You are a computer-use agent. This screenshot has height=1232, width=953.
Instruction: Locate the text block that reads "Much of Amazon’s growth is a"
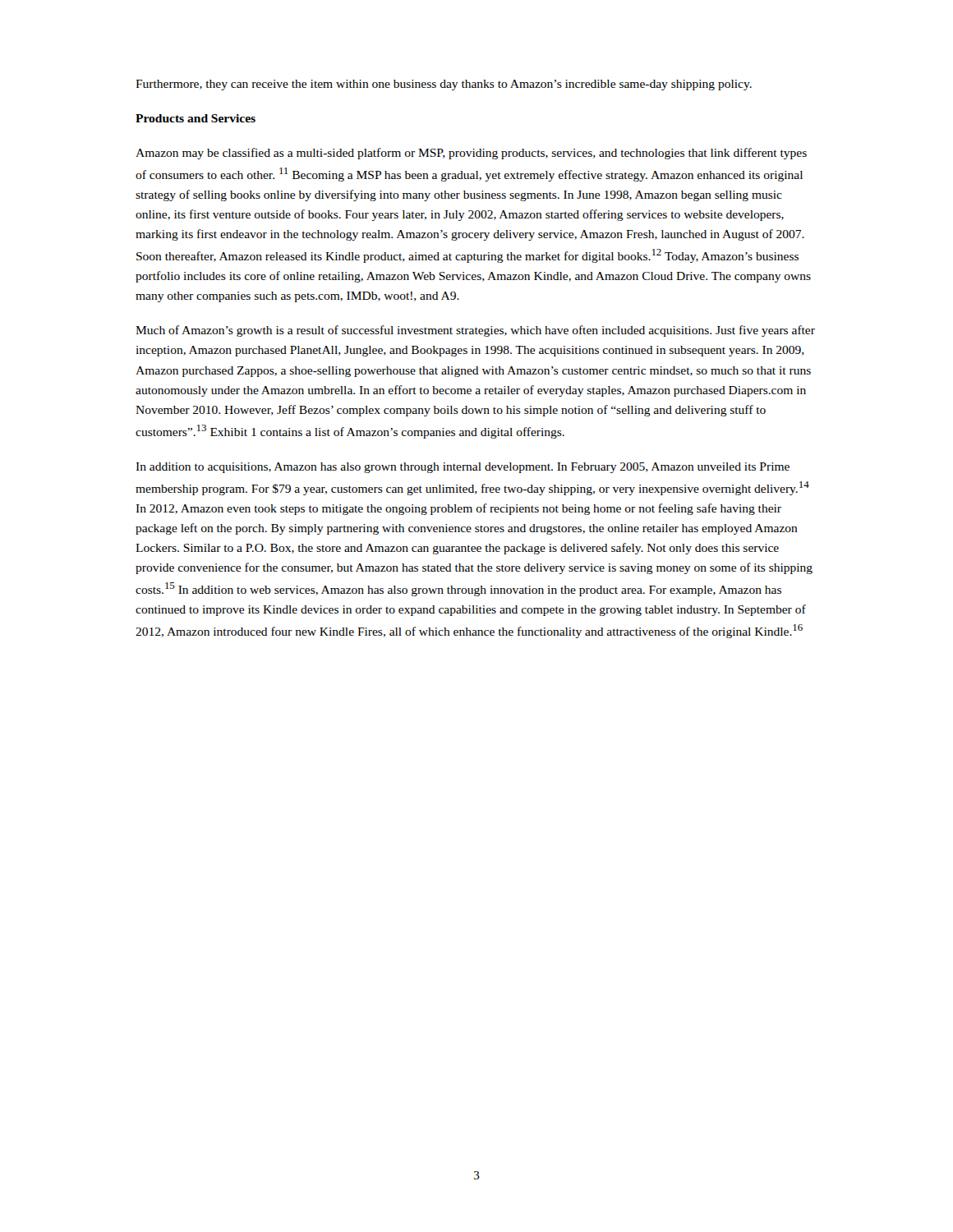(x=475, y=381)
